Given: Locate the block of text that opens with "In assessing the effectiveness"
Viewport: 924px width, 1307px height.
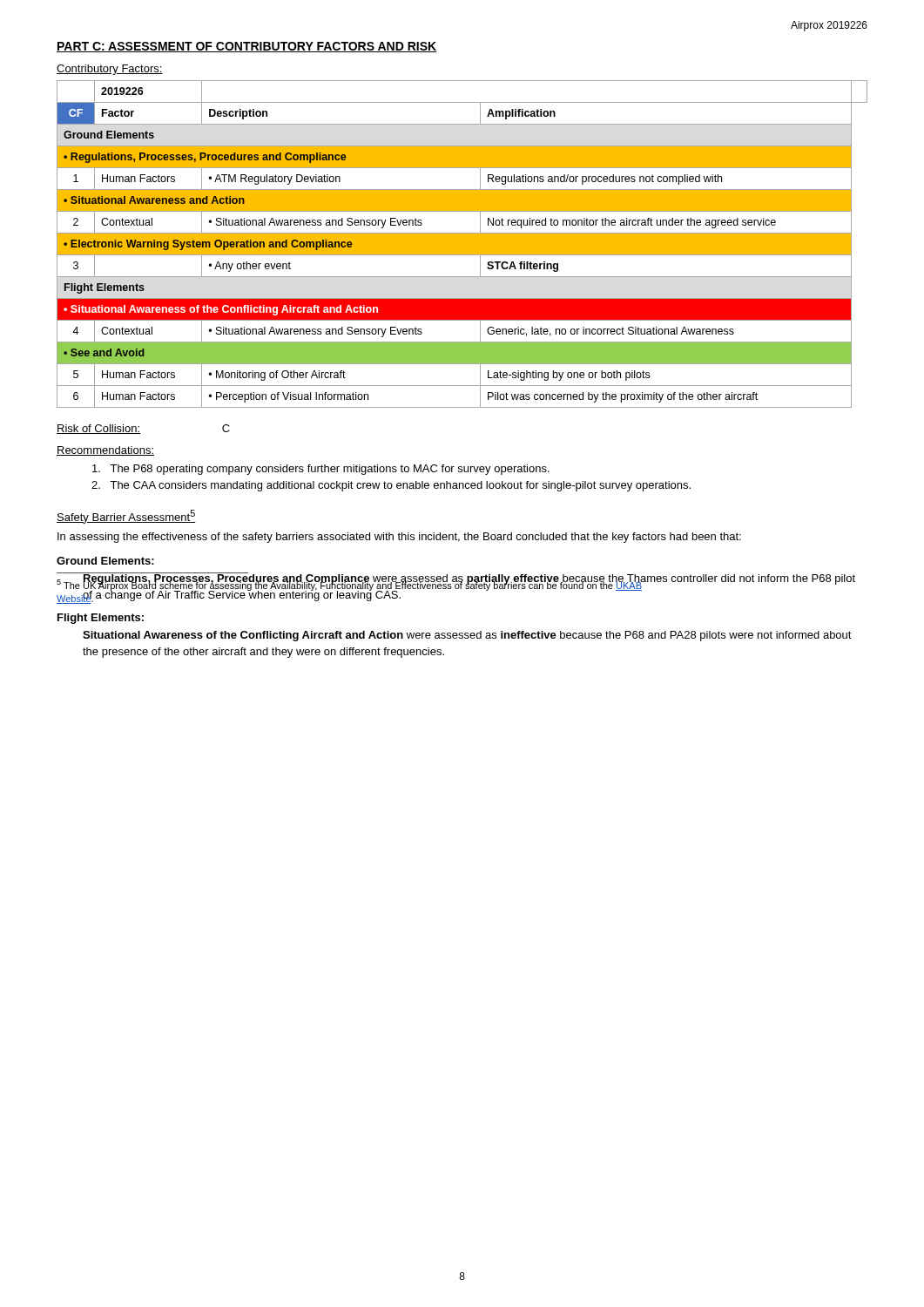Looking at the screenshot, I should 399,536.
